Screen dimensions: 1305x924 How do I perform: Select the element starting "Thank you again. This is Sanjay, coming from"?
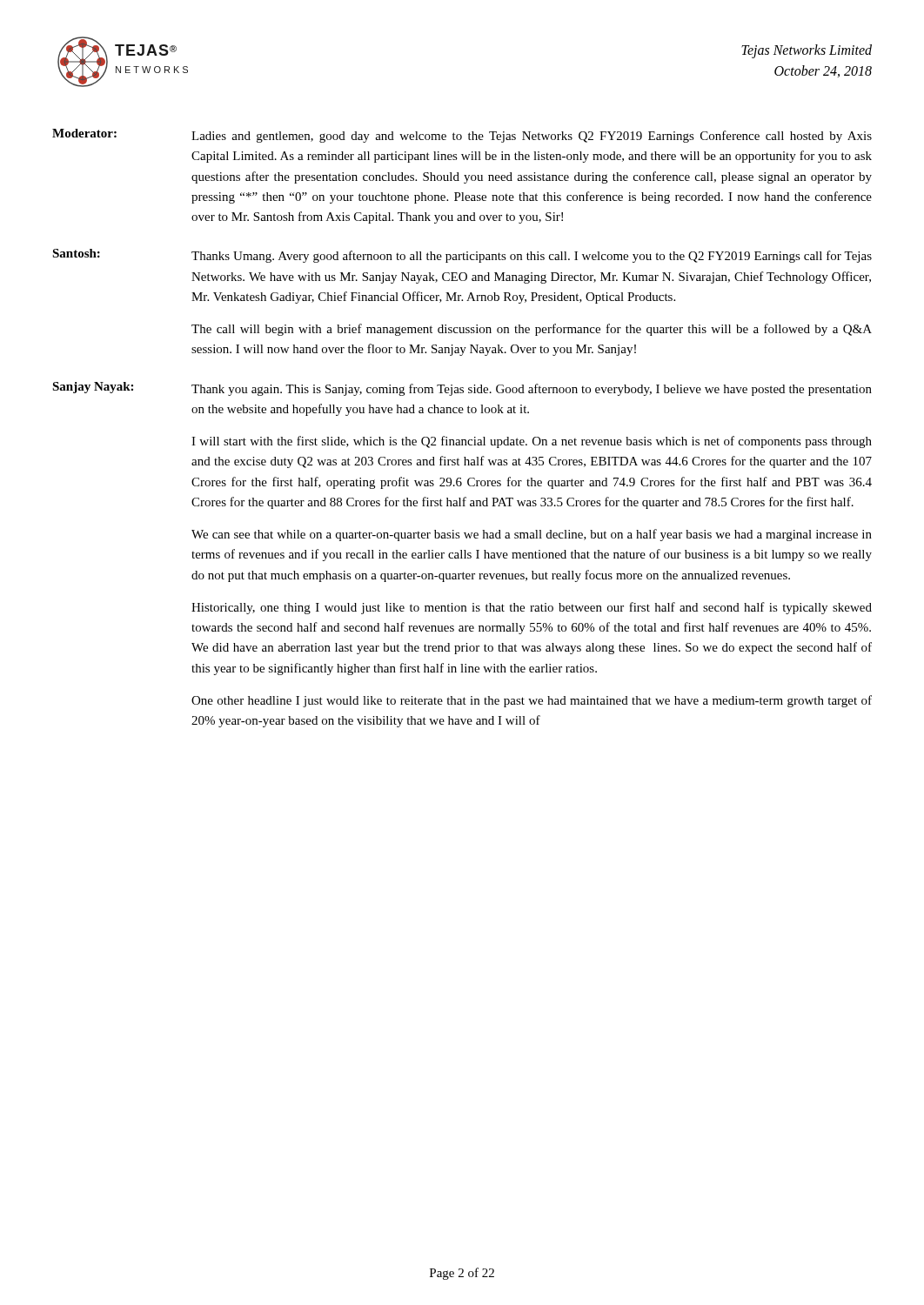tap(532, 555)
